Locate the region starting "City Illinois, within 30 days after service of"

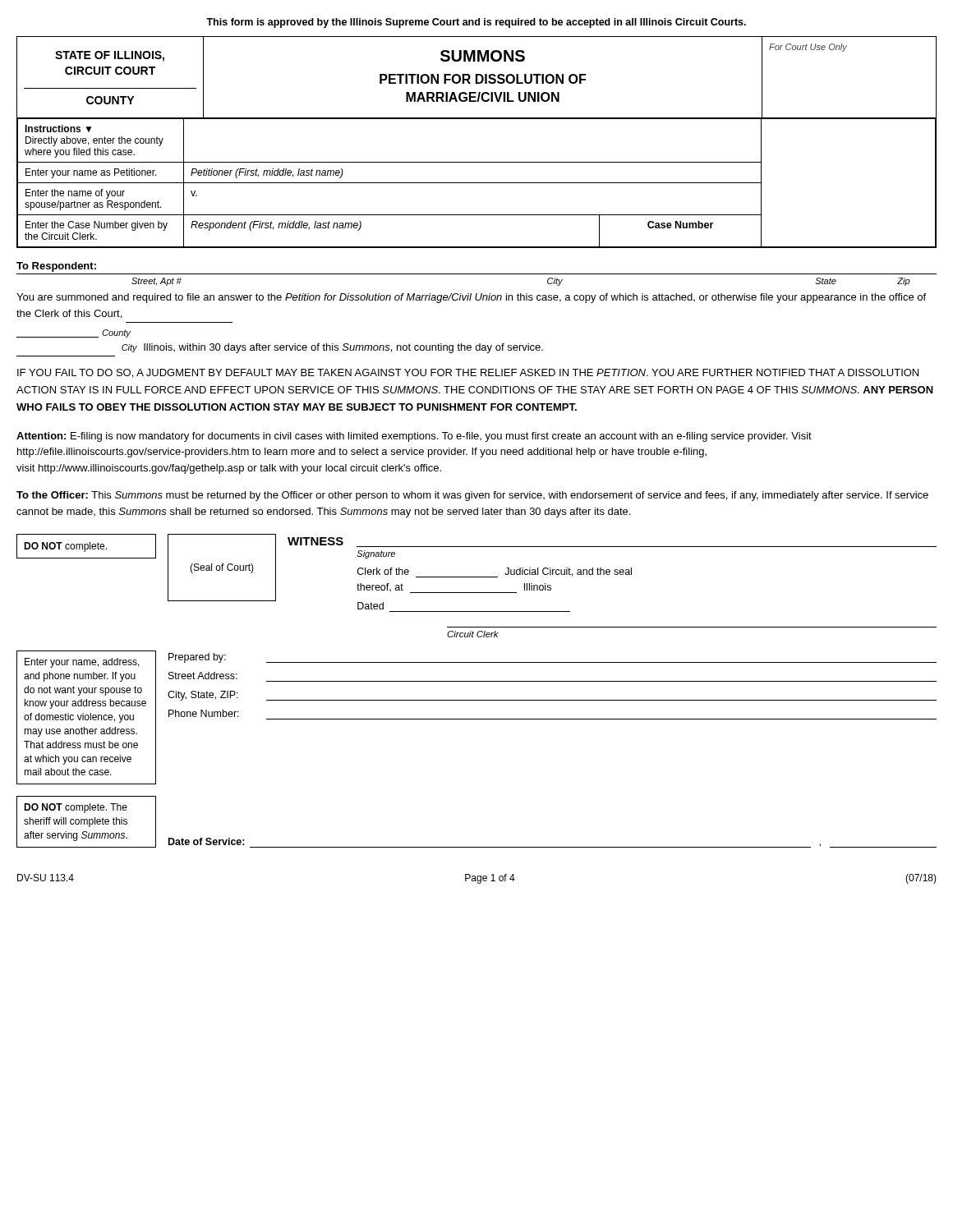(x=280, y=348)
